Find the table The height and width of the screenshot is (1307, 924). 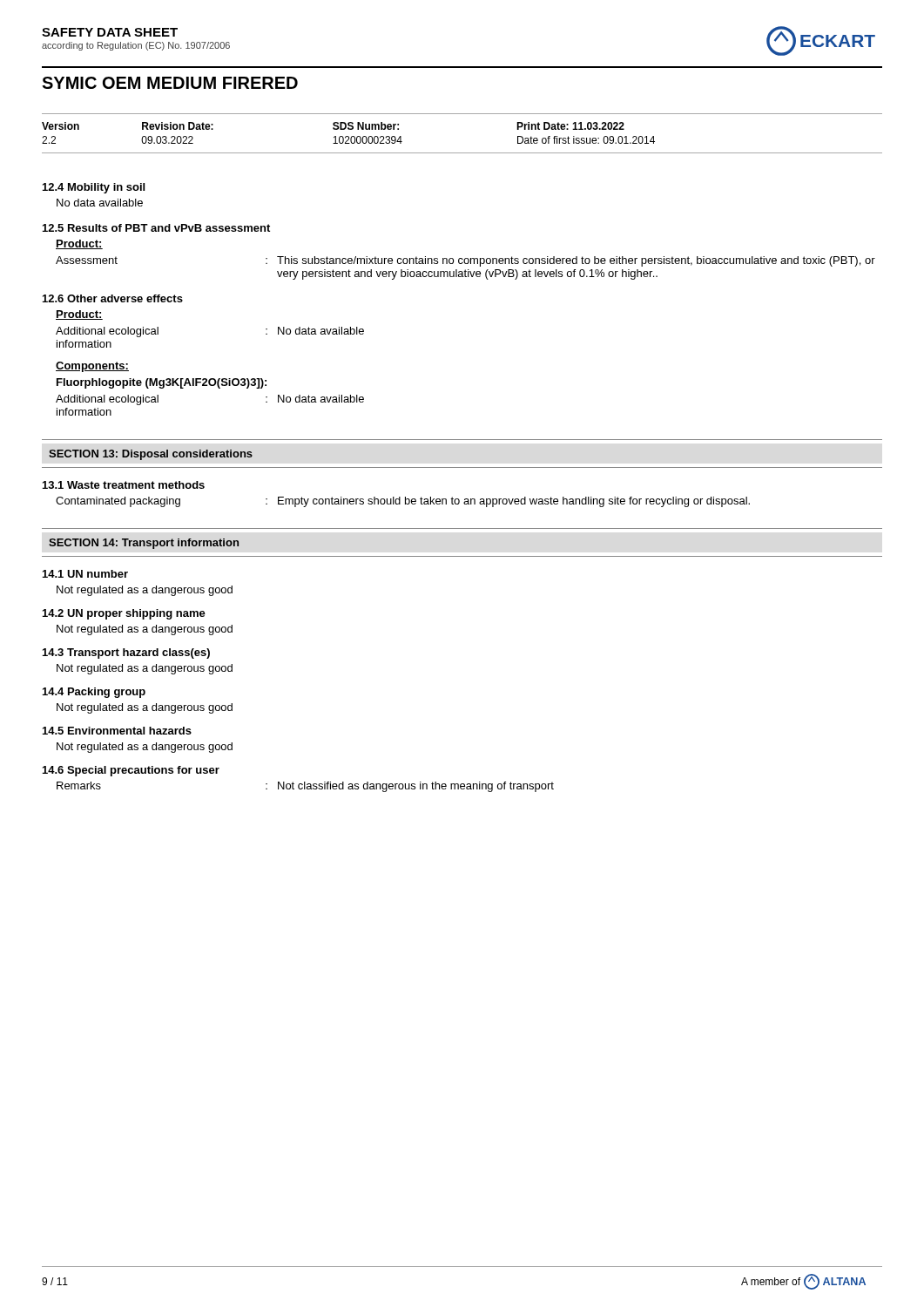tap(462, 133)
